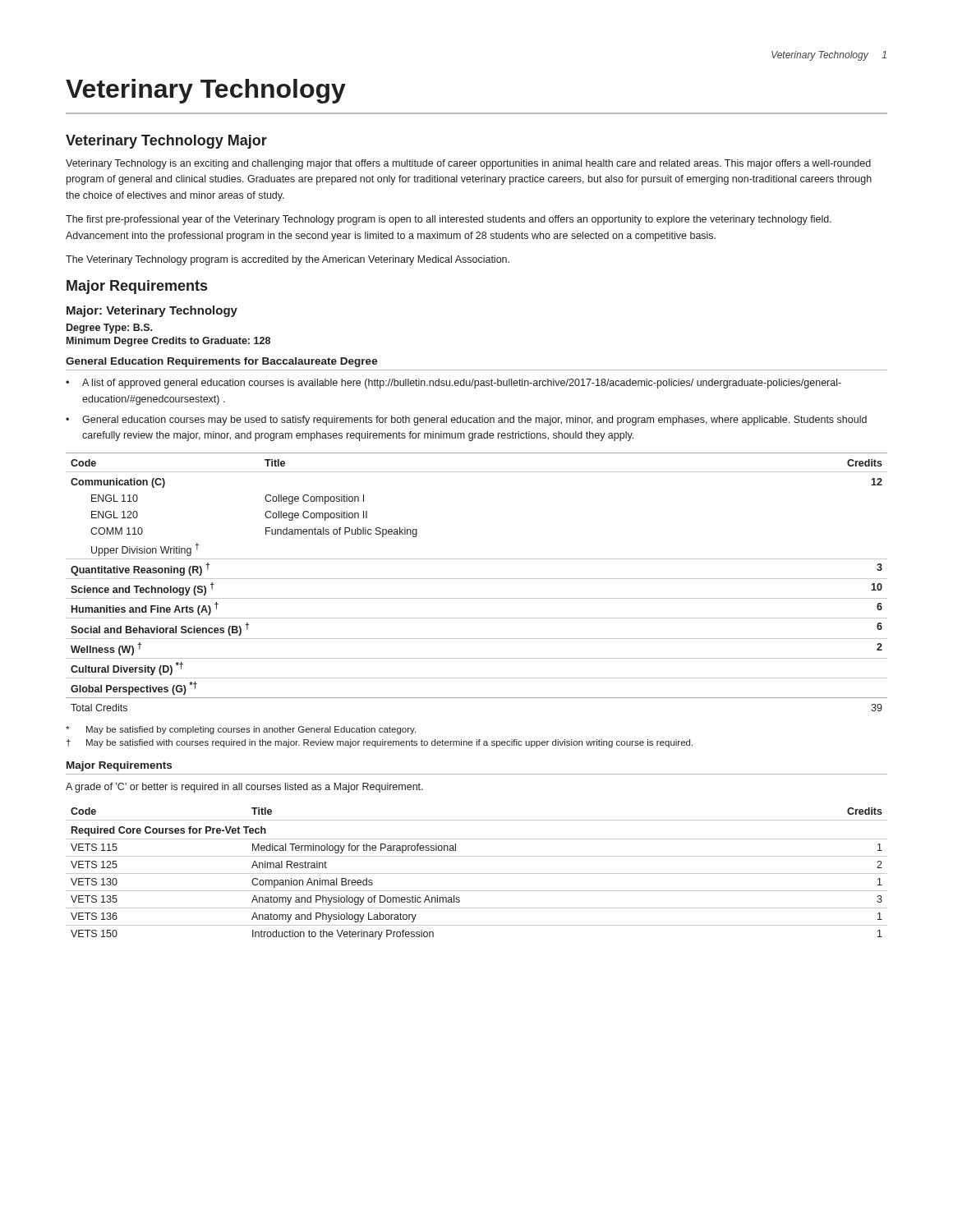
Task: Point to "General Education Requirements for Baccalaureate Degree"
Action: [476, 363]
